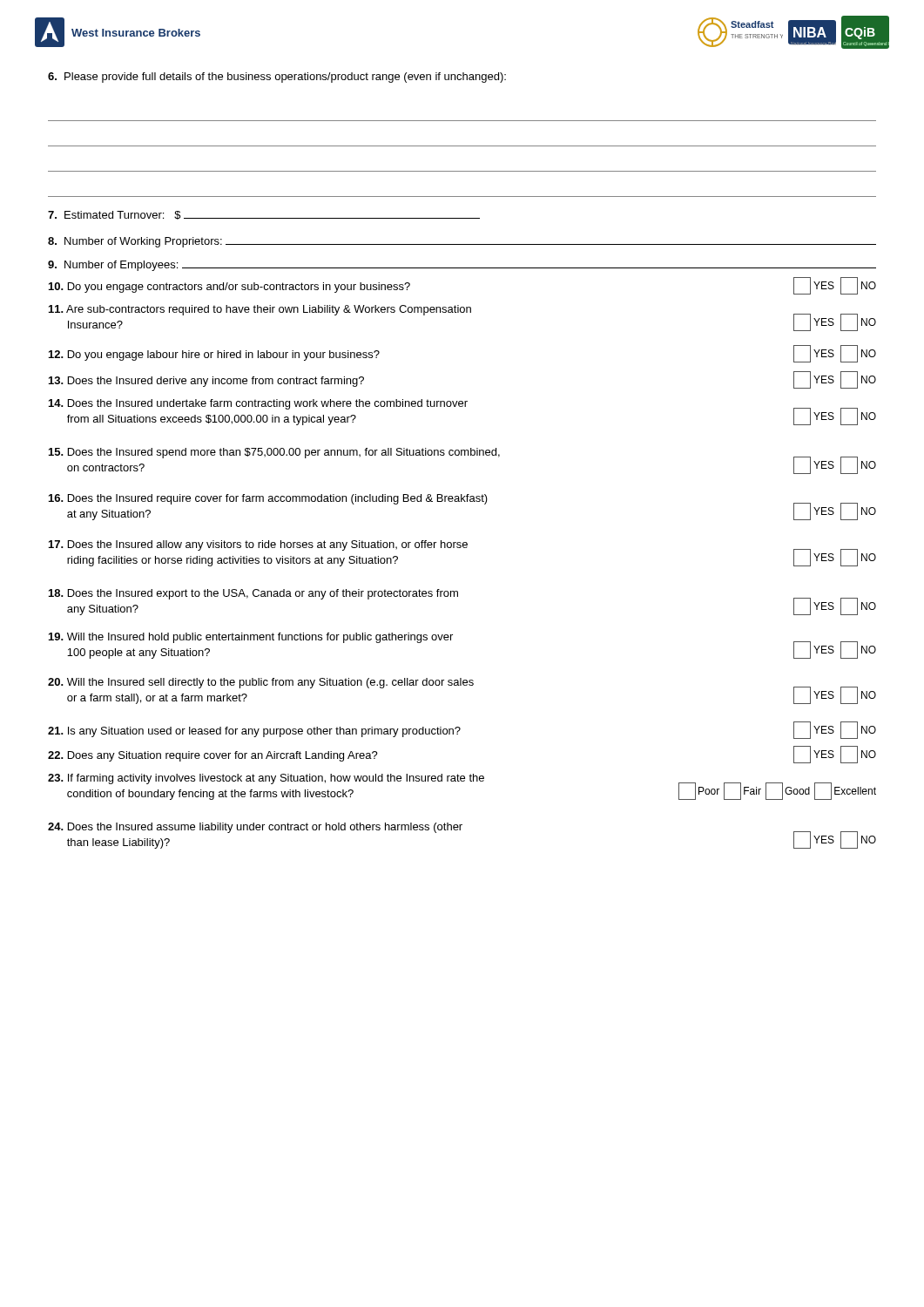Image resolution: width=924 pixels, height=1307 pixels.
Task: Point to the text block starting "Does the Insured spend more than $75,000.00"
Action: point(462,460)
